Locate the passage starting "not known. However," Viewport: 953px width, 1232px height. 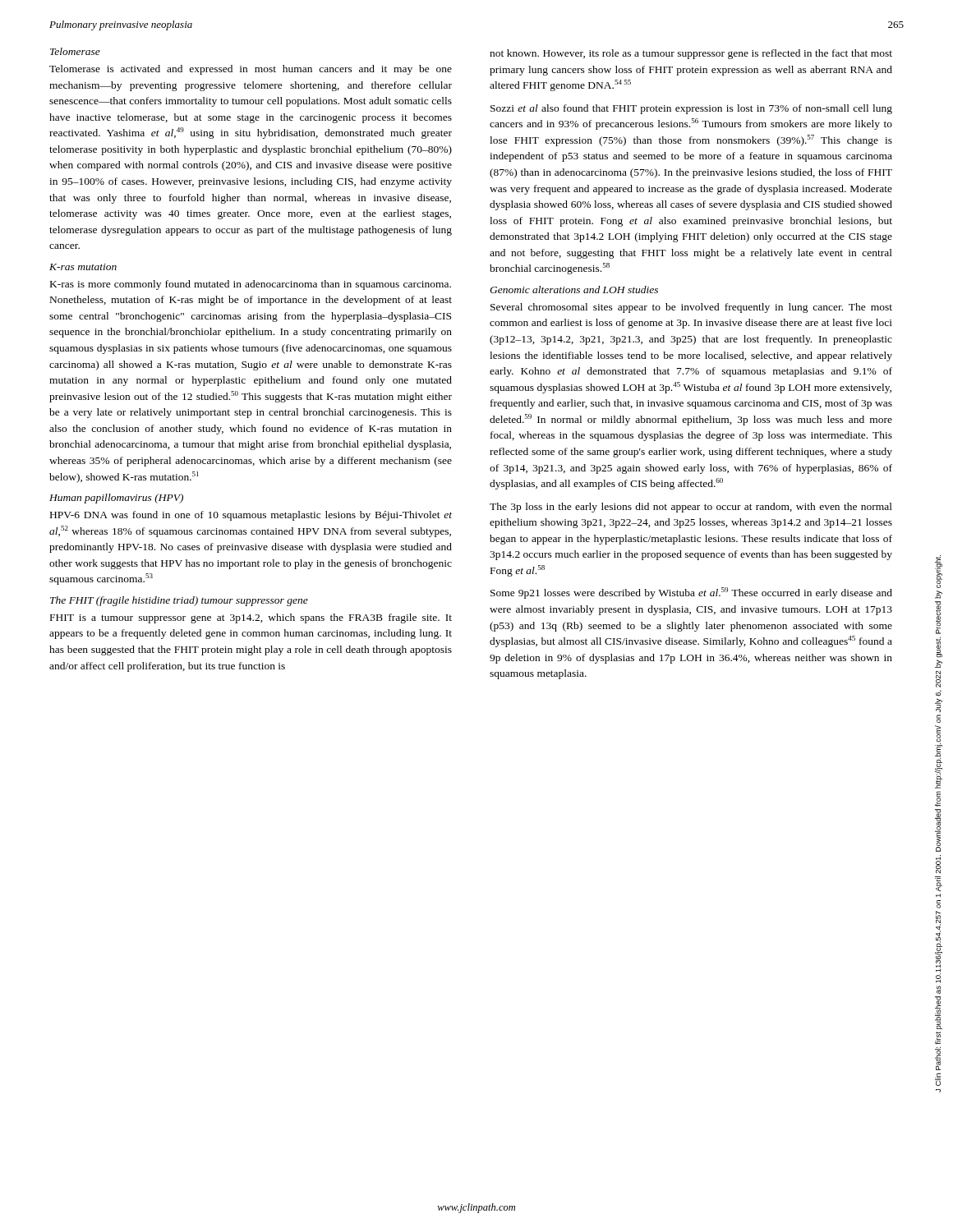pos(691,161)
